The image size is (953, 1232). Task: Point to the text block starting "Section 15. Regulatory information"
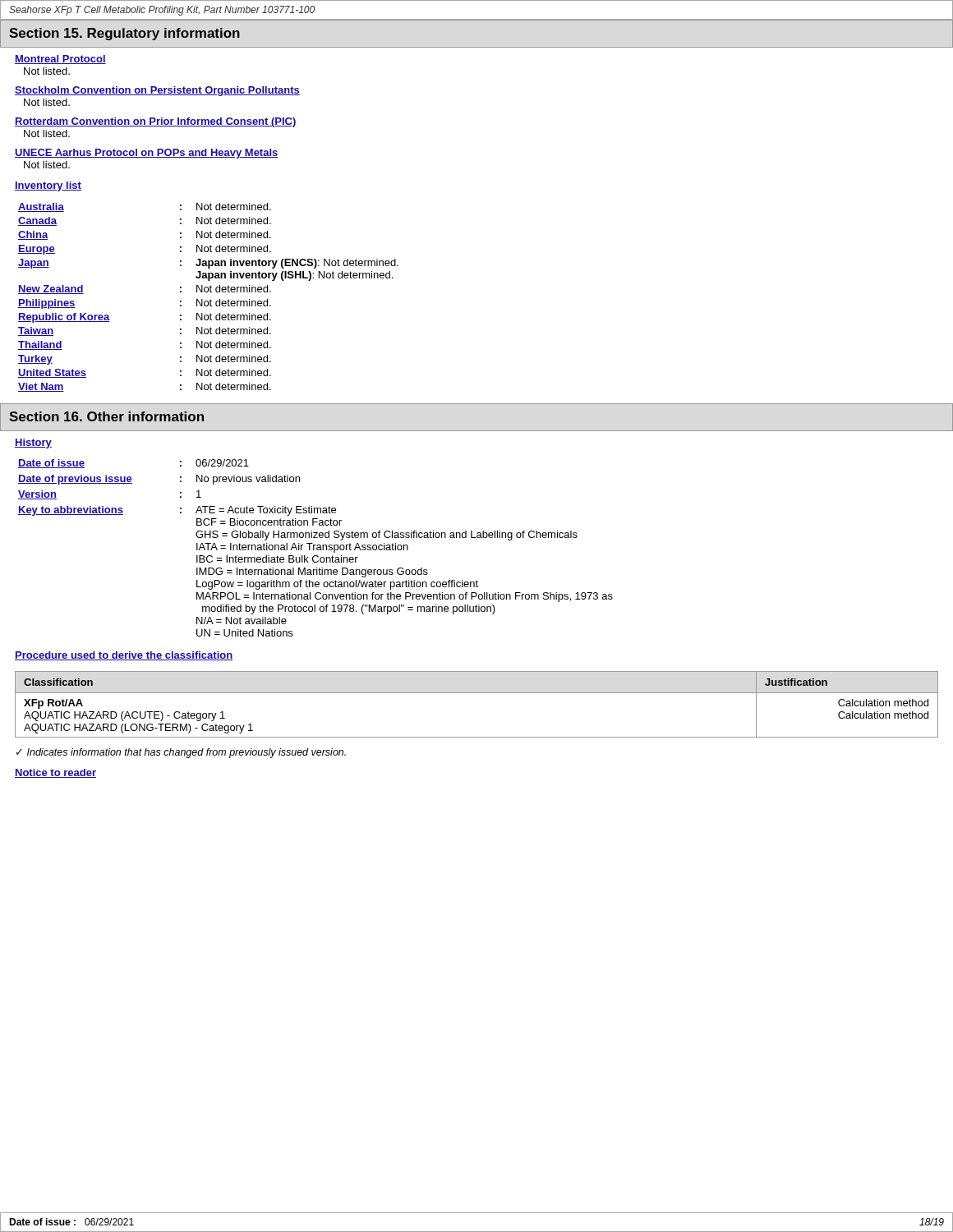(125, 33)
